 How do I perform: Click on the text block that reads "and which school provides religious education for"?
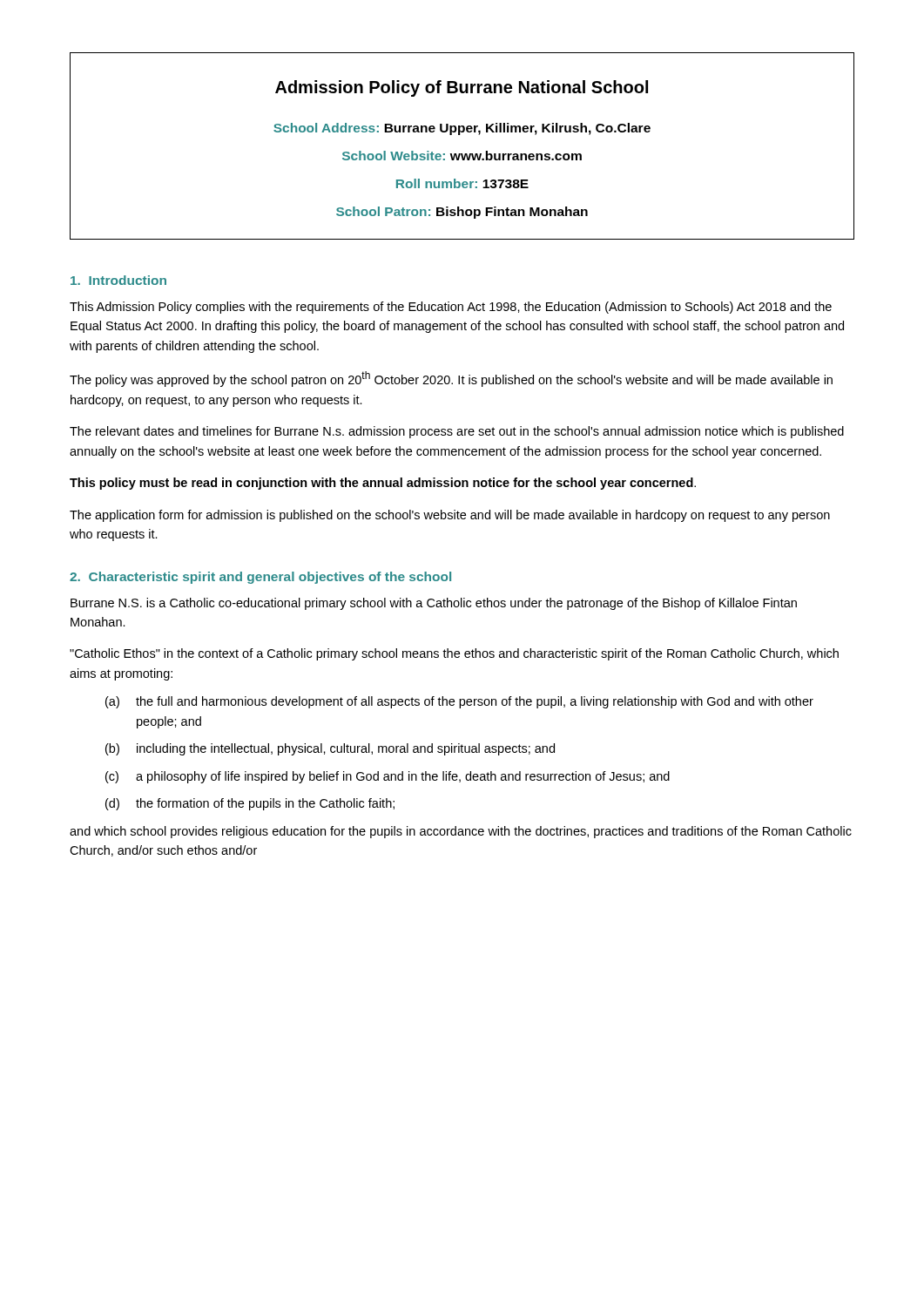[461, 841]
